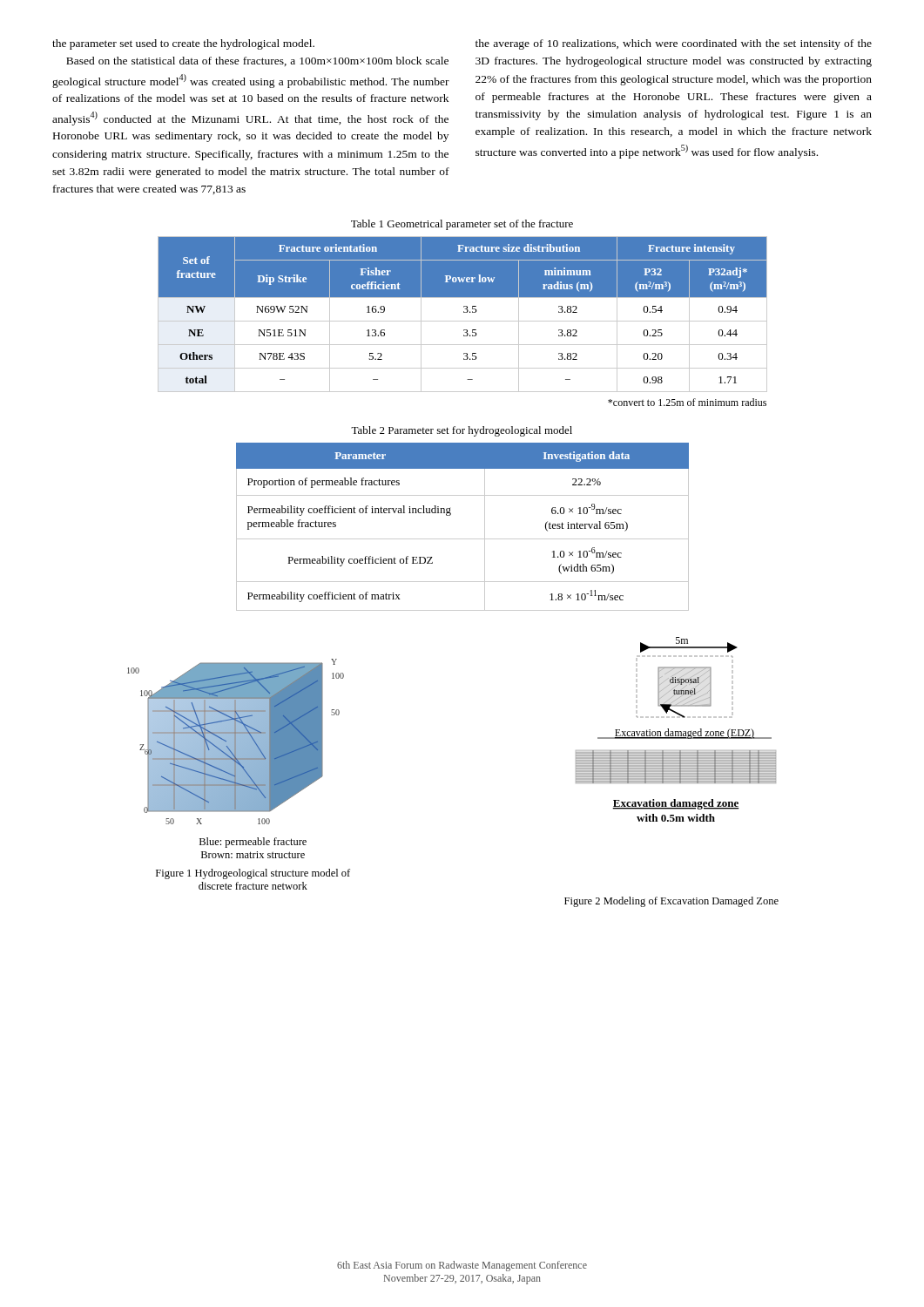Select the block starting "the average of 10 realizations,"
This screenshot has height=1307, width=924.
tap(673, 97)
